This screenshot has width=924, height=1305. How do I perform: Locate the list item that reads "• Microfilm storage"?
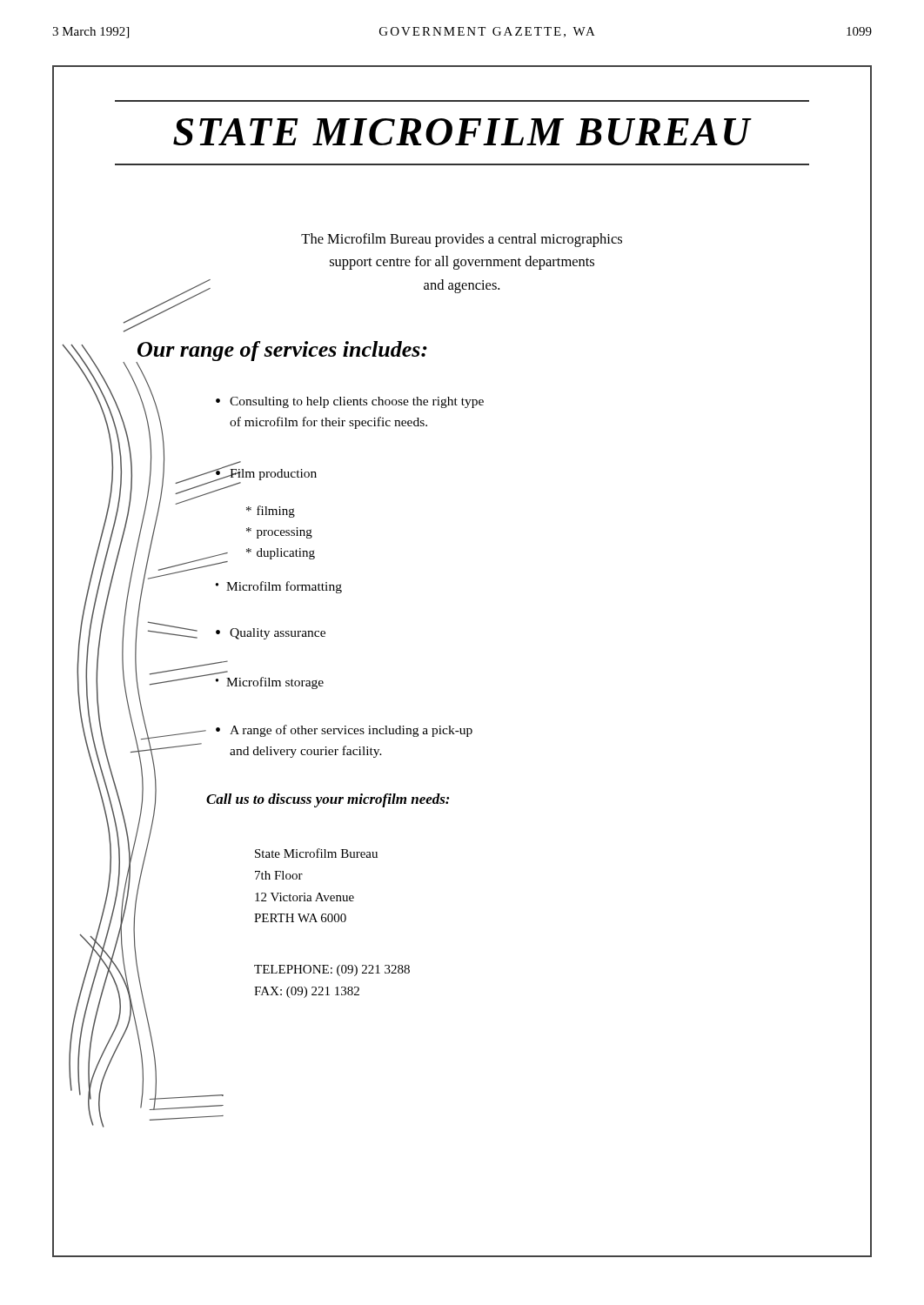[269, 682]
